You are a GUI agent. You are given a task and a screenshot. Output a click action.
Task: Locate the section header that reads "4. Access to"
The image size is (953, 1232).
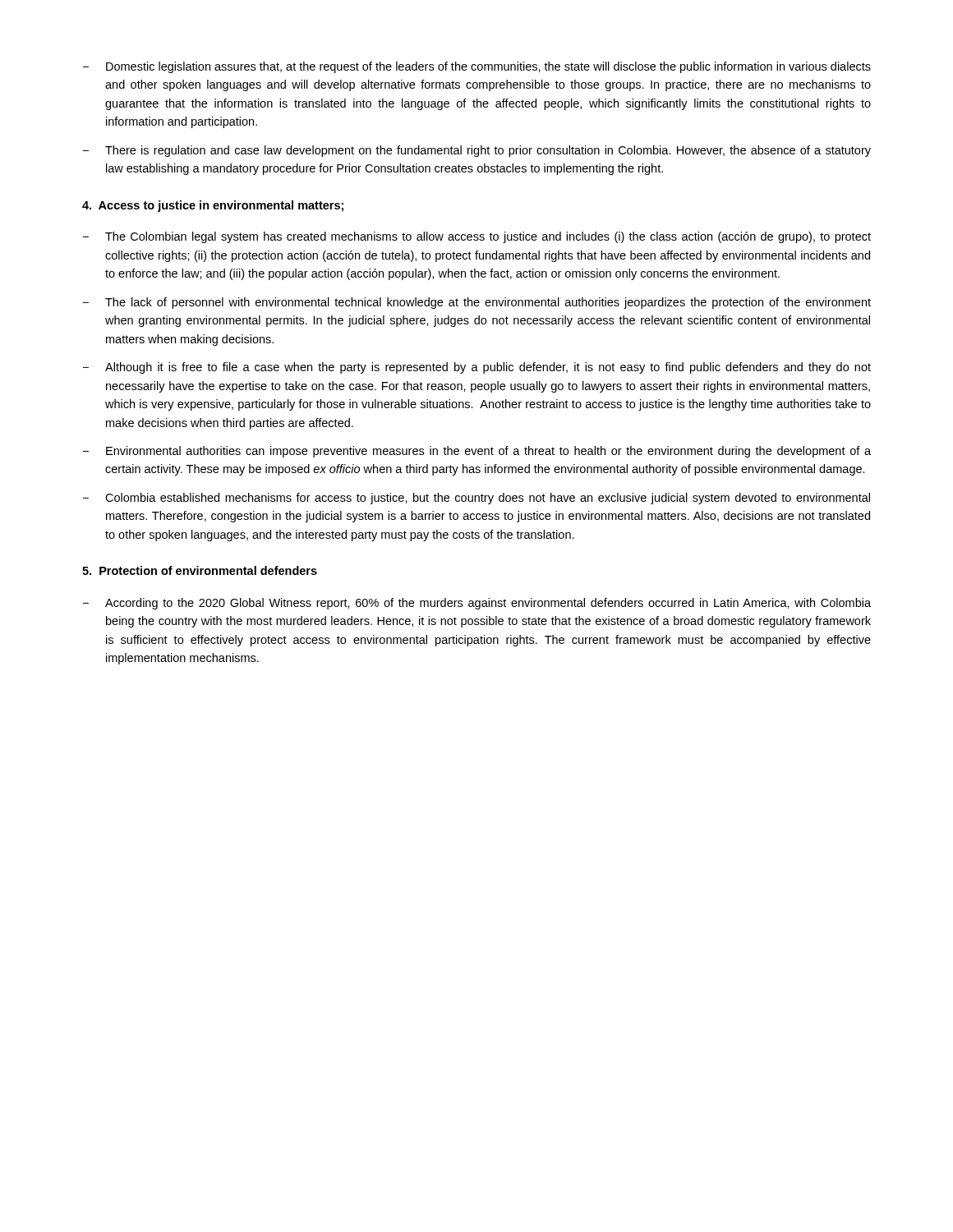pyautogui.click(x=213, y=205)
